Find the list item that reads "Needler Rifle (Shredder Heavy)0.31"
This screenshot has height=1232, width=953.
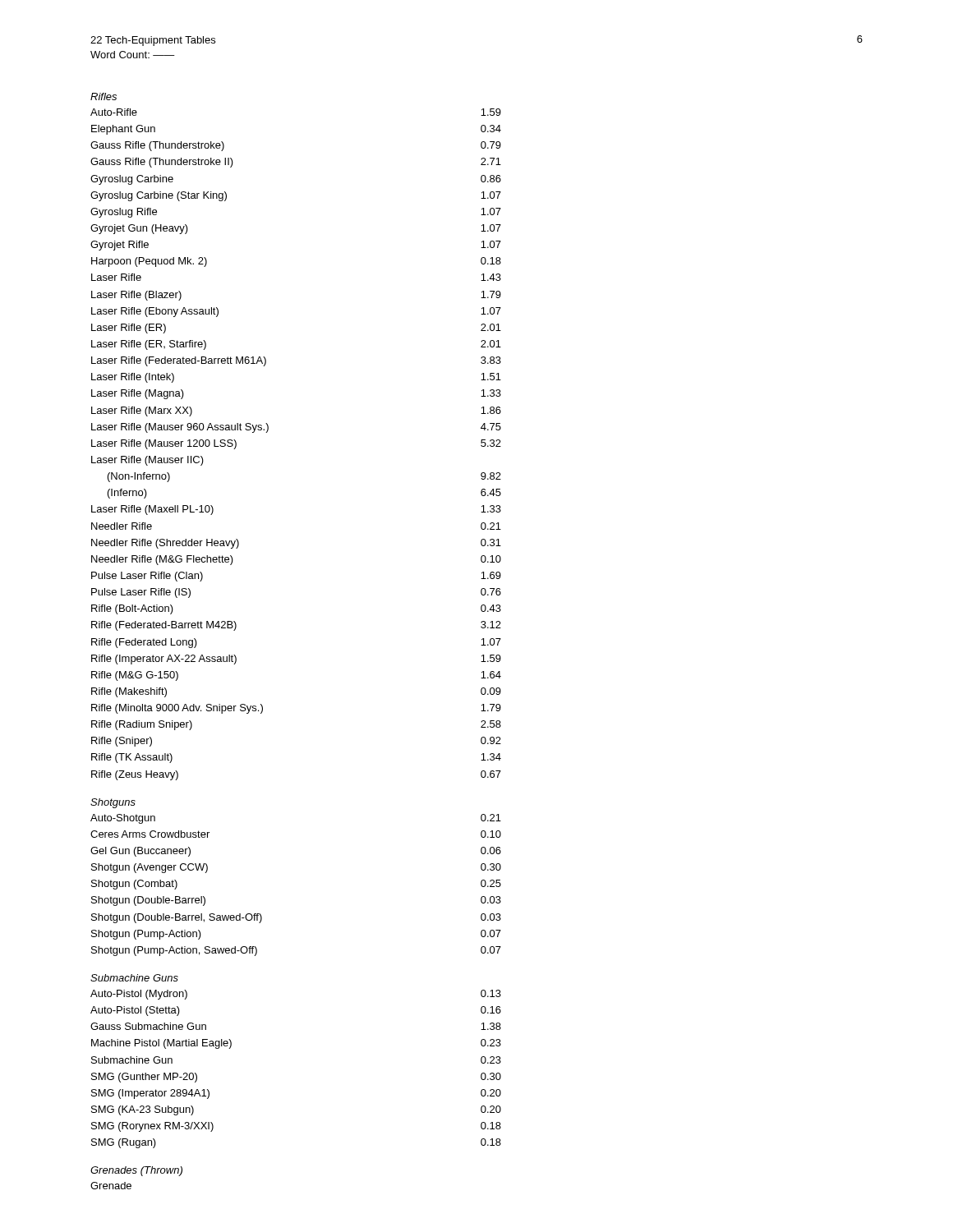[162, 542]
